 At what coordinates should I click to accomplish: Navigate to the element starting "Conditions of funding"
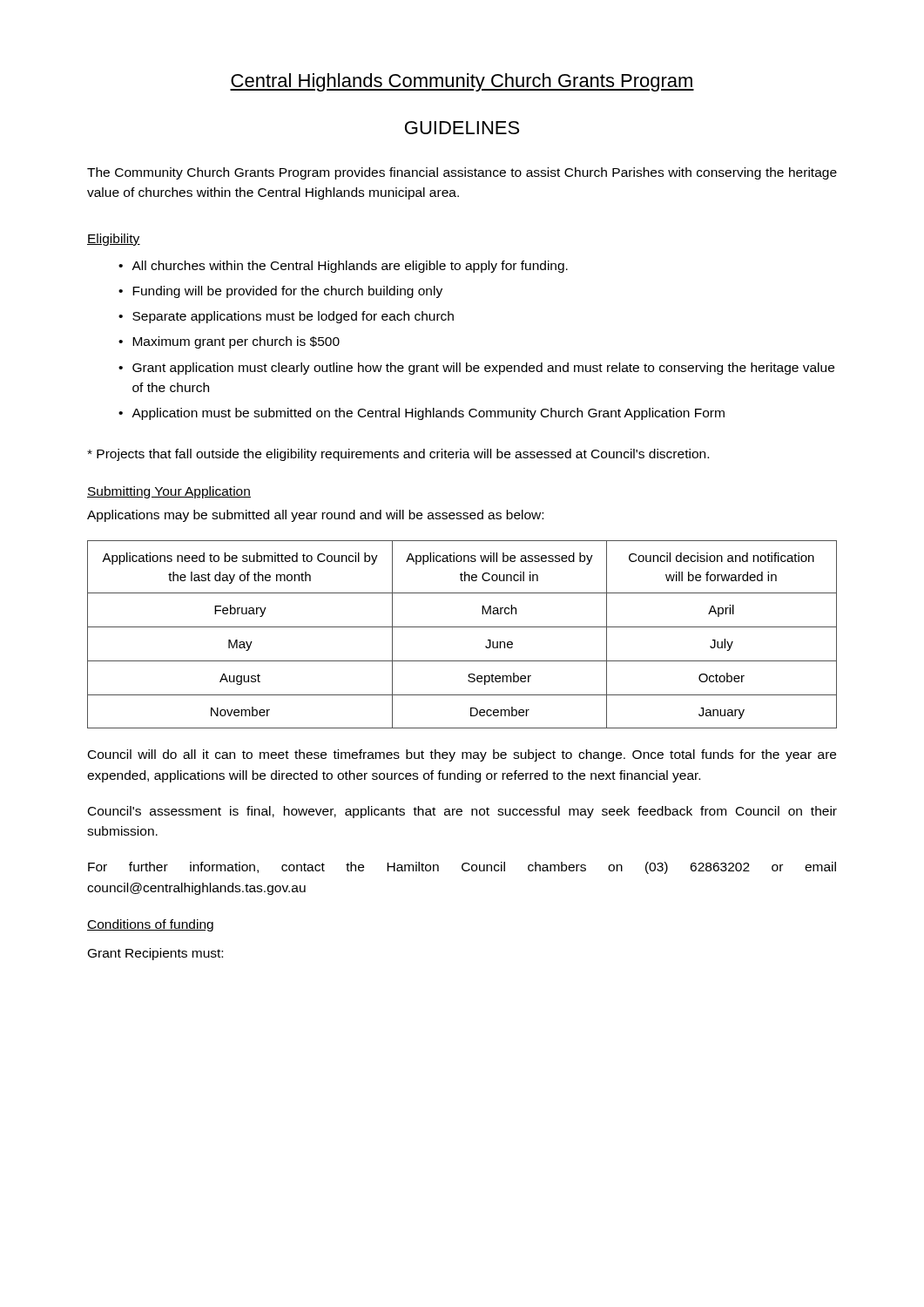pyautogui.click(x=151, y=924)
